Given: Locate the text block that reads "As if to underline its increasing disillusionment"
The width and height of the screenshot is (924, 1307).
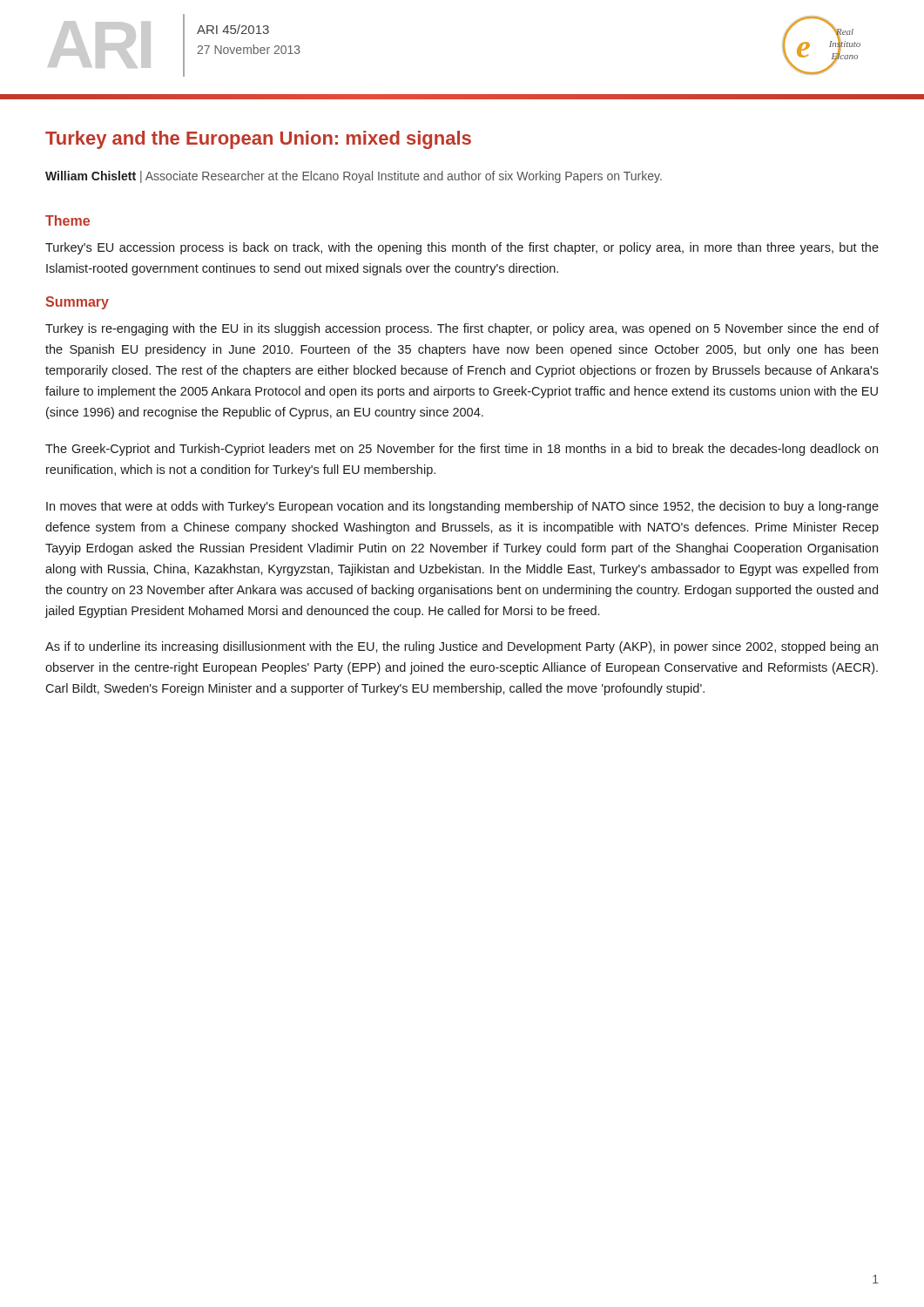Looking at the screenshot, I should point(462,668).
